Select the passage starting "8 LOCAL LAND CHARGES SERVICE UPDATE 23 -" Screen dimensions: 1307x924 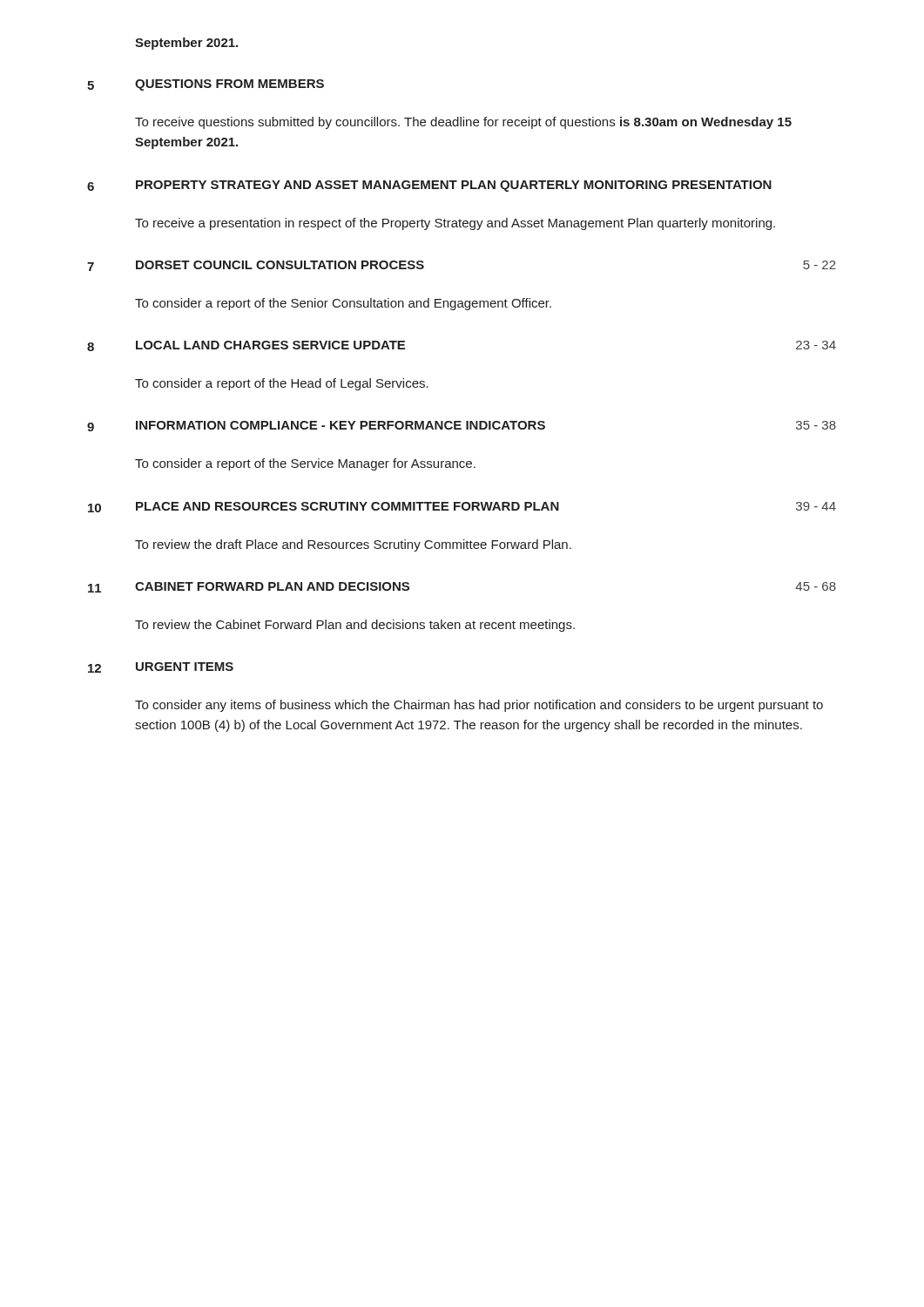[x=267, y=345]
